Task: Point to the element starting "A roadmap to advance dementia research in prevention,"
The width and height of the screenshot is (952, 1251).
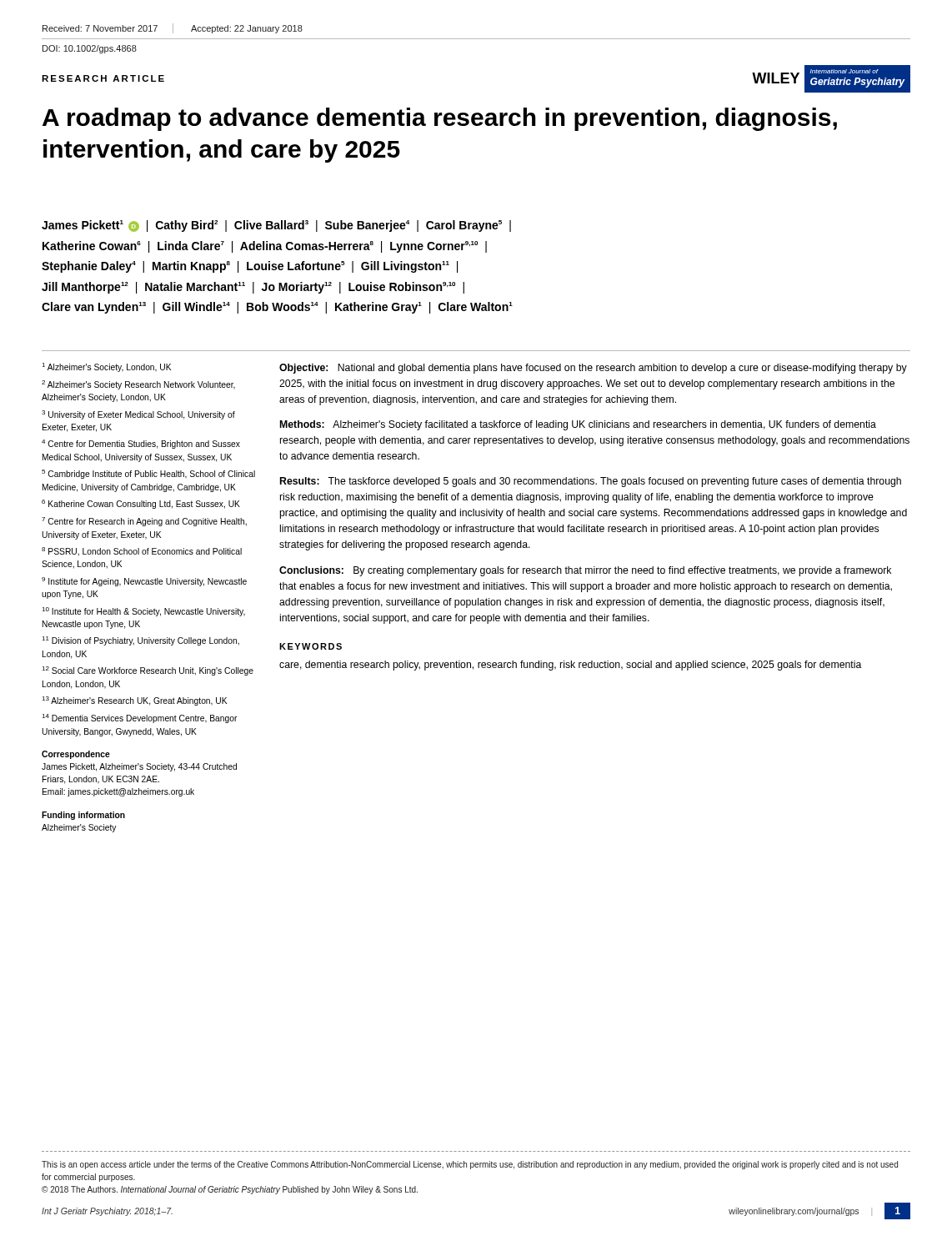Action: coord(440,133)
